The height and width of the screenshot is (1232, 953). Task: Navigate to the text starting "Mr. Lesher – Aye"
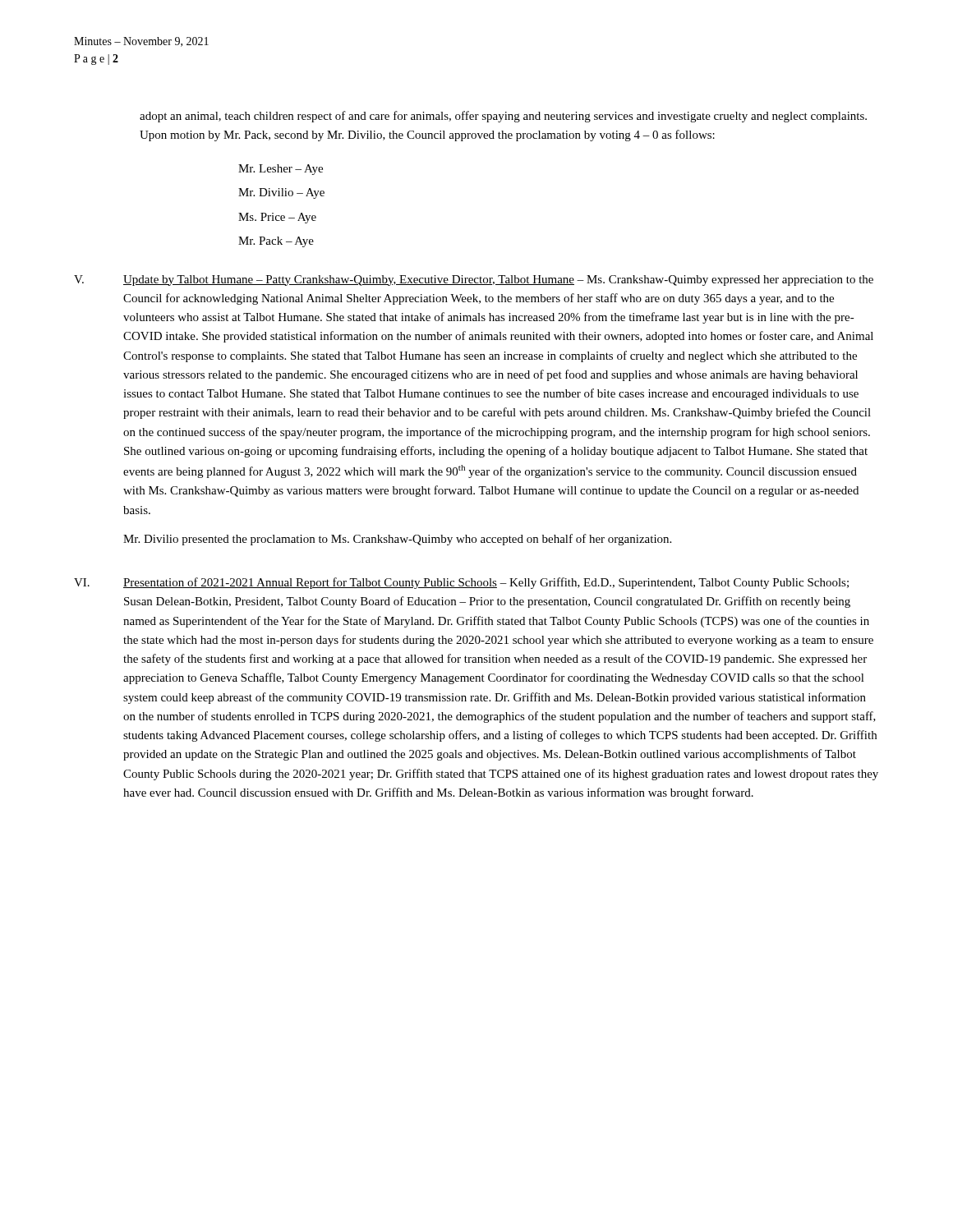point(281,168)
